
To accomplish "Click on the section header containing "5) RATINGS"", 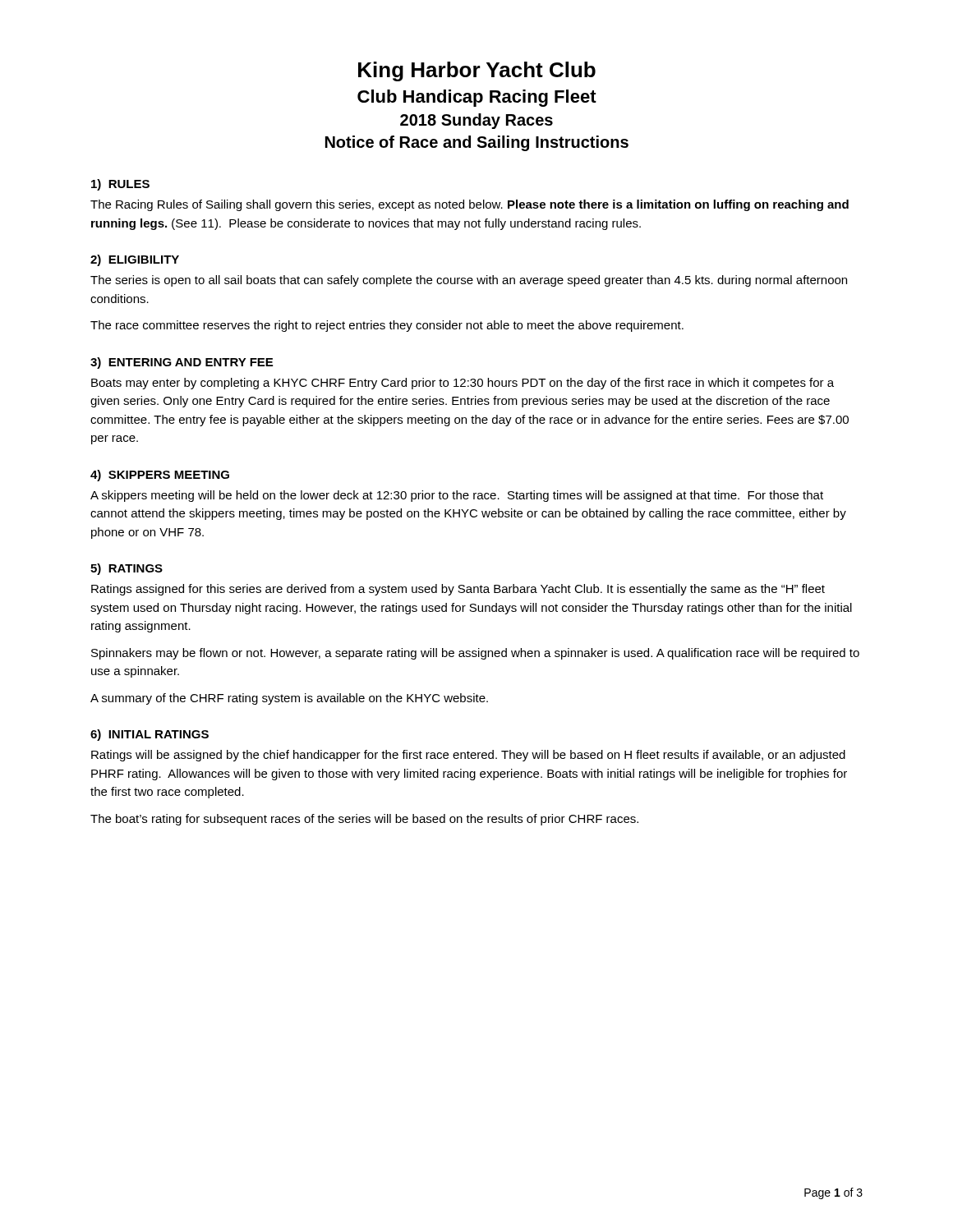I will 127,568.
